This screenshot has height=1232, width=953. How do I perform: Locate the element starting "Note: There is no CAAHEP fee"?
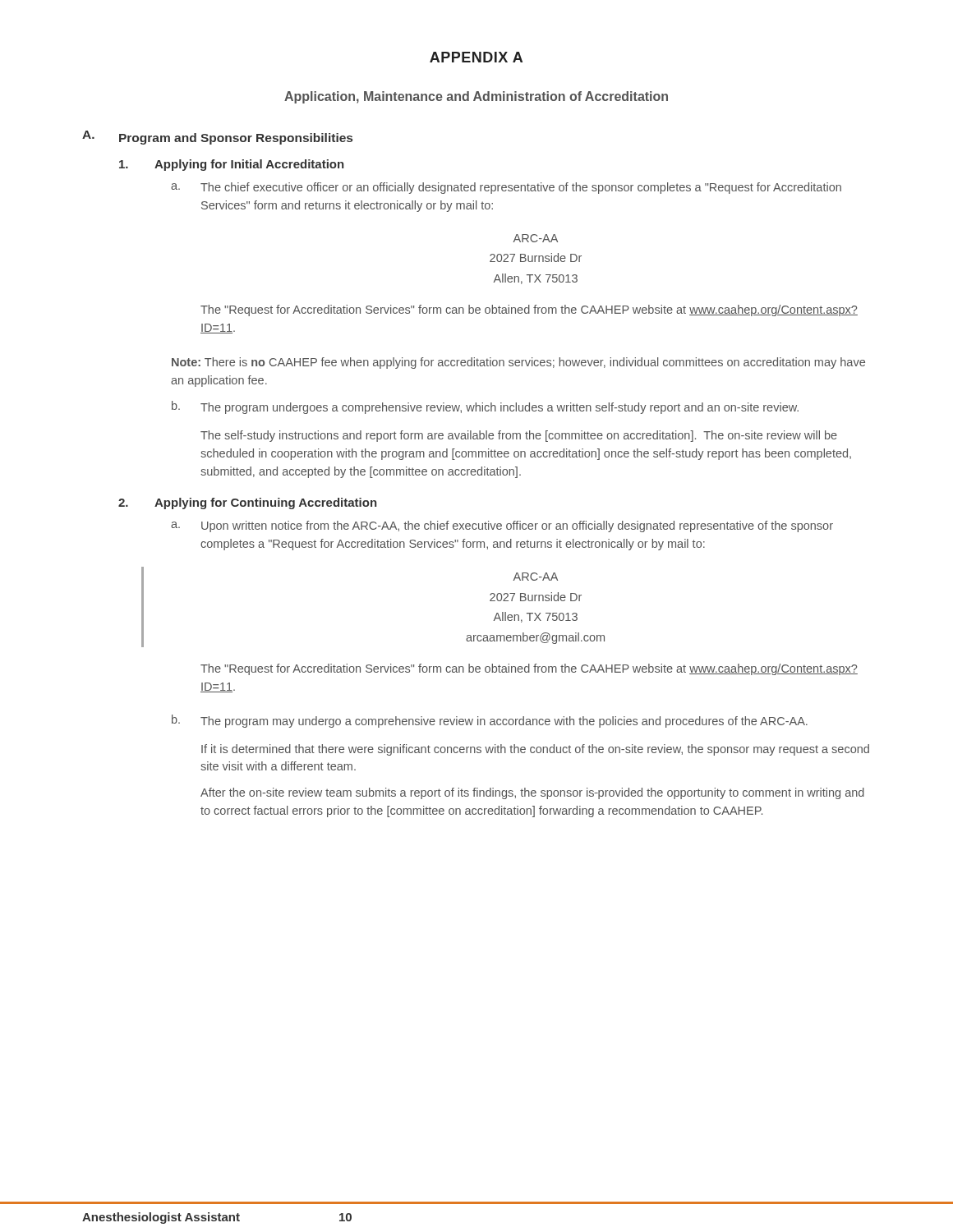(518, 371)
